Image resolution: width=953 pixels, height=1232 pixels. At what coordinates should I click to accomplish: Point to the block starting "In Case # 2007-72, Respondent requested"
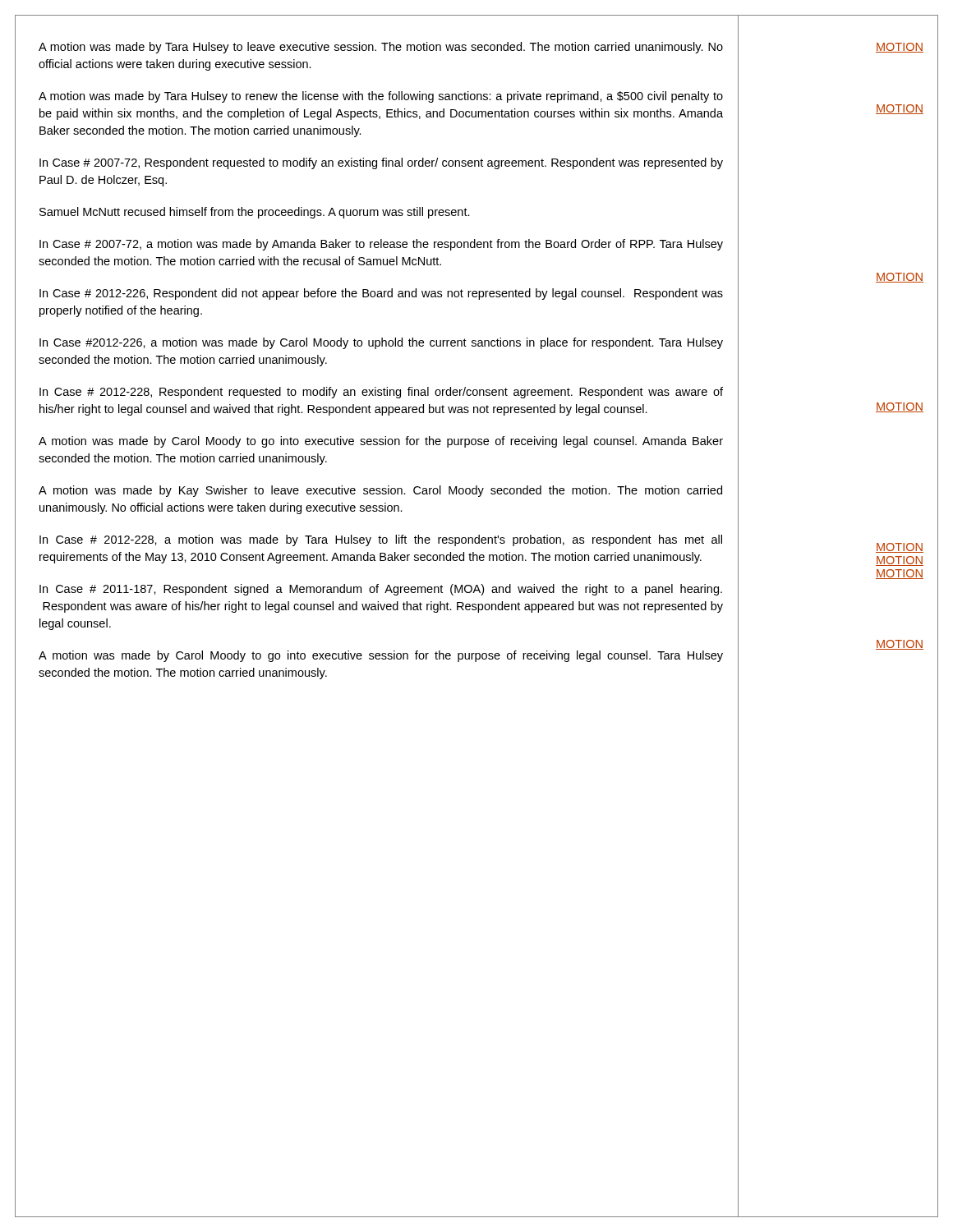(x=381, y=171)
